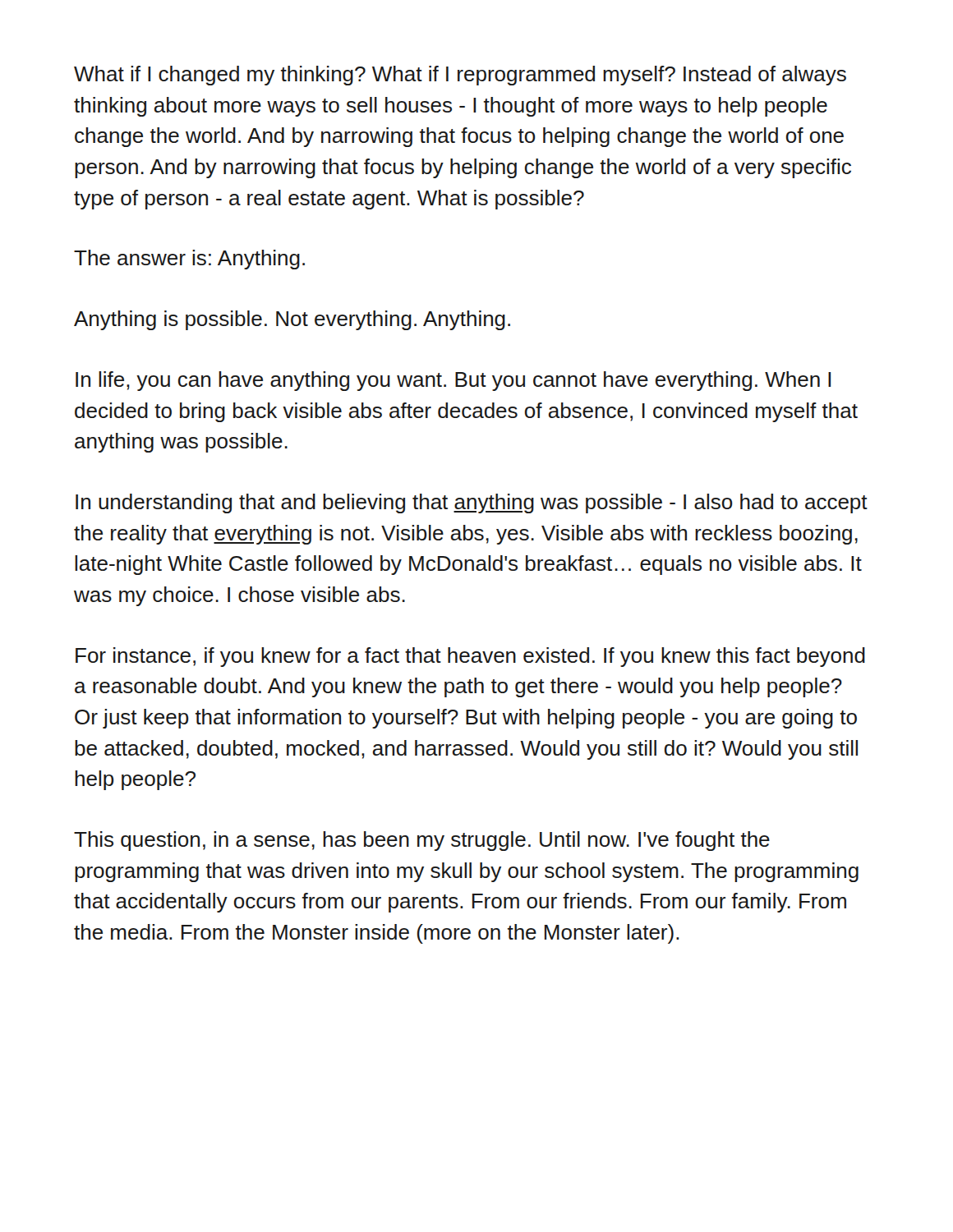Viewport: 953px width, 1232px height.
Task: Find the element starting "Anything is possible."
Action: click(293, 319)
